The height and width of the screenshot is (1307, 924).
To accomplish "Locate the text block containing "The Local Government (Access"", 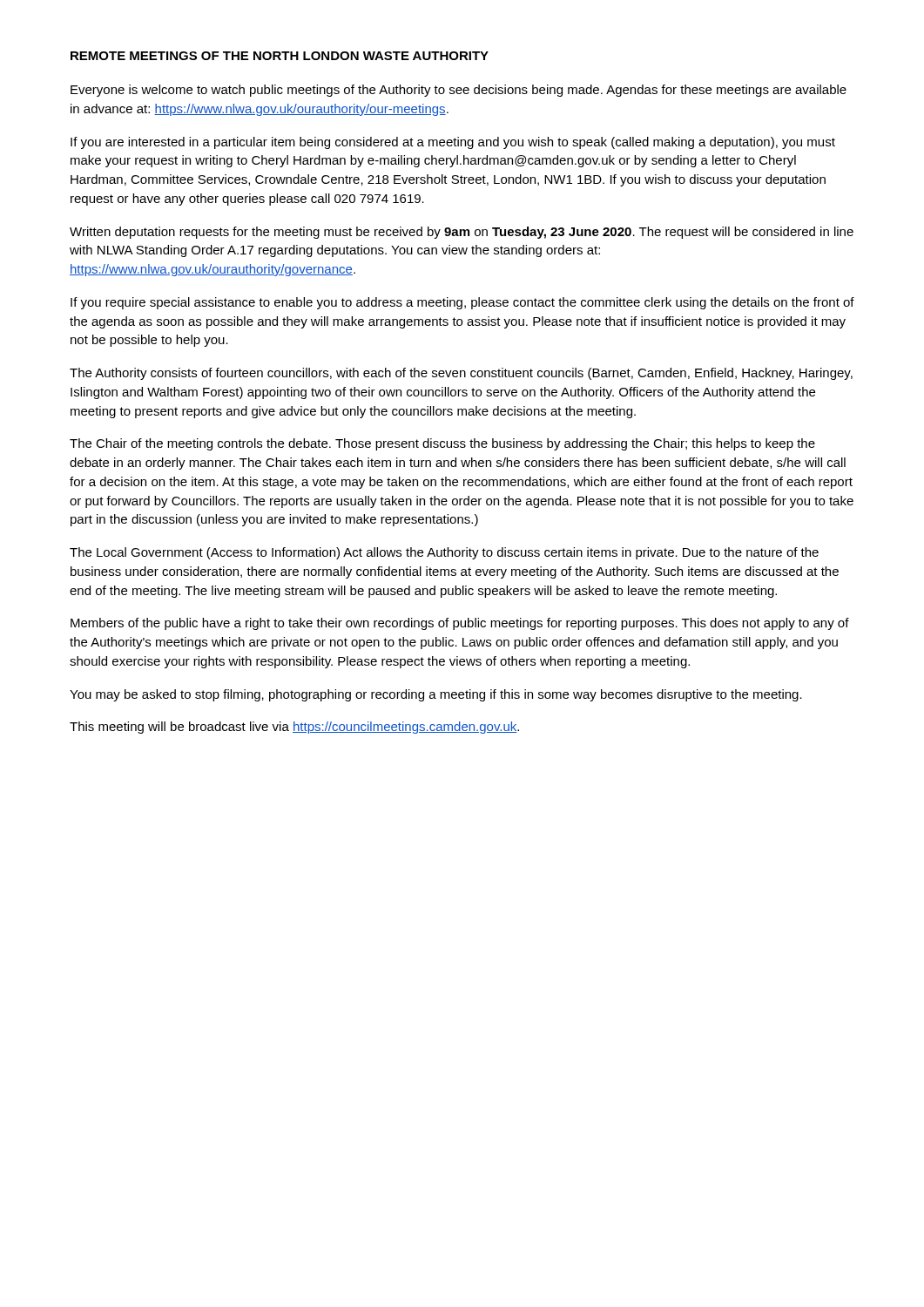I will coord(454,571).
